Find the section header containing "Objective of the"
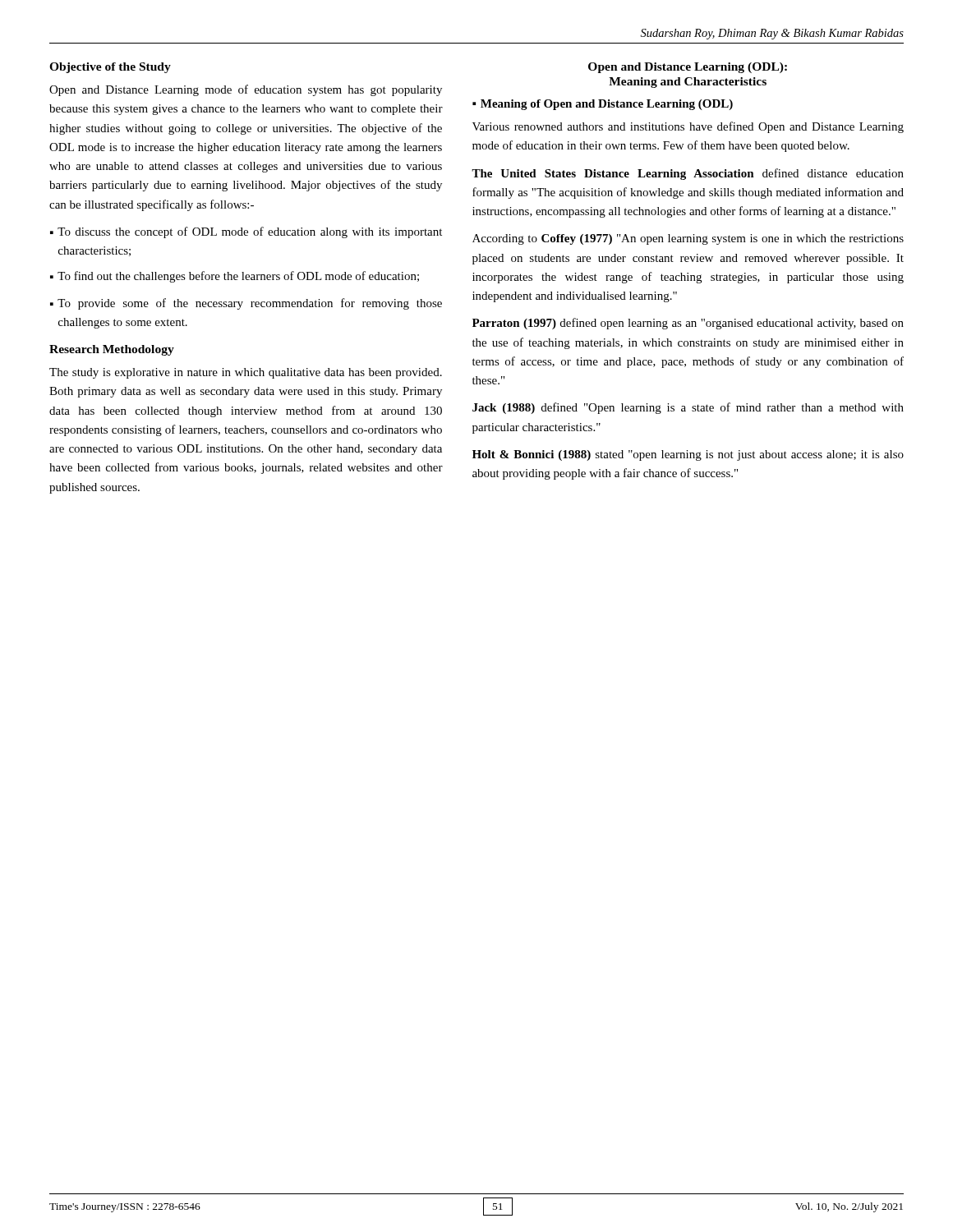Viewport: 953px width, 1232px height. click(110, 66)
